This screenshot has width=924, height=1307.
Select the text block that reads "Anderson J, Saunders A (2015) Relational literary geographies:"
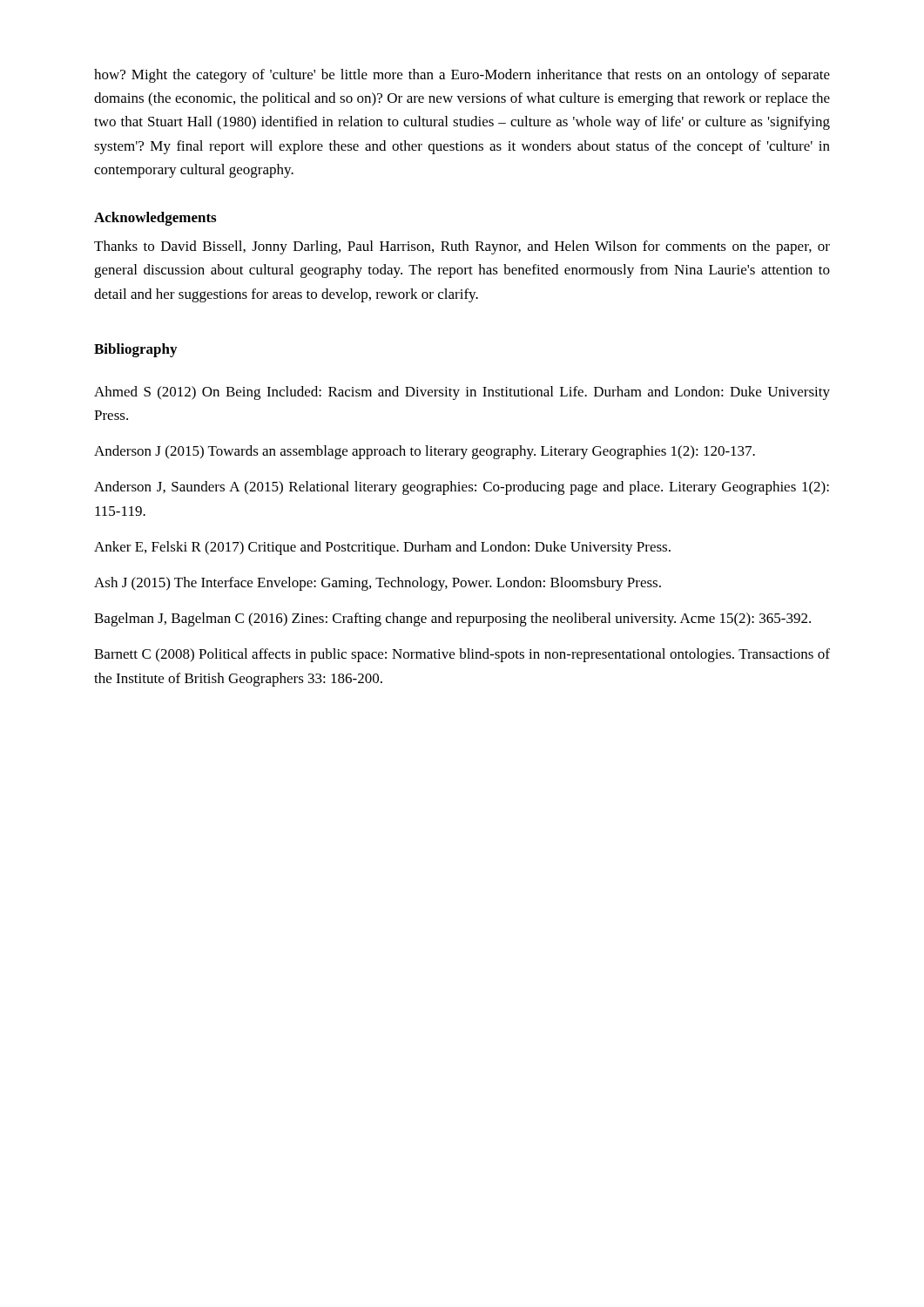(462, 499)
